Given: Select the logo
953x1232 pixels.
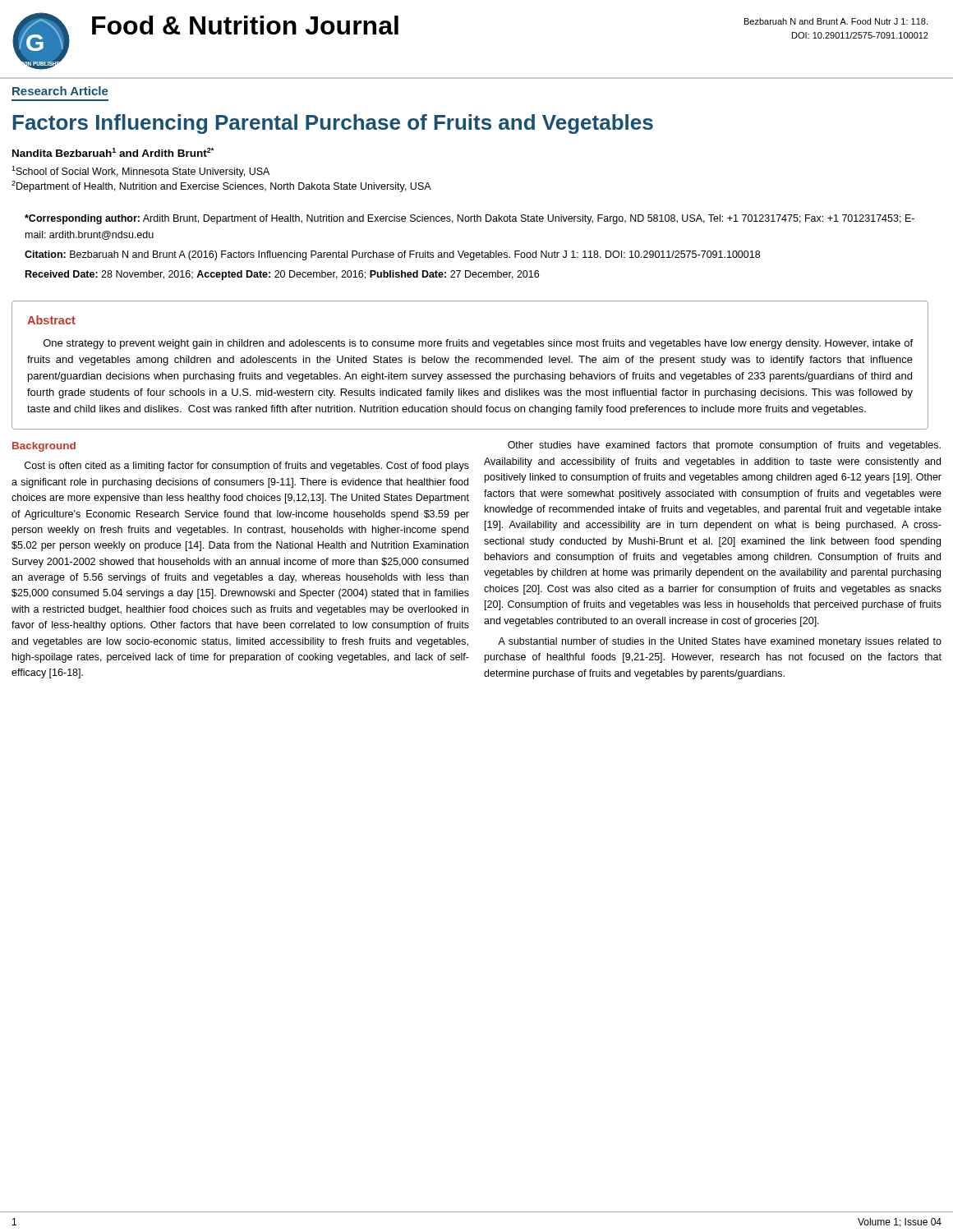Looking at the screenshot, I should tap(44, 41).
